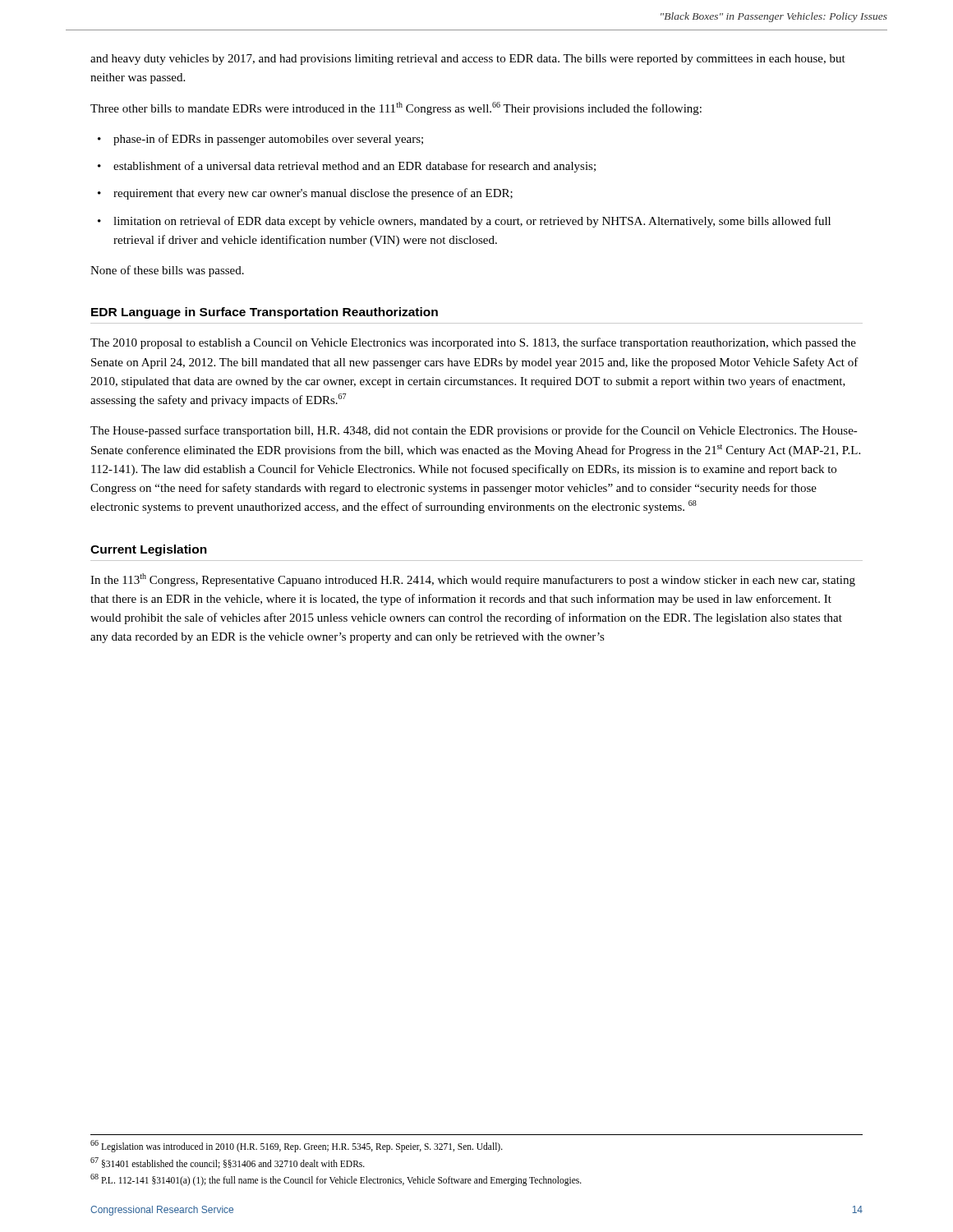
Task: Find the block starting "66 Legislation was introduced in"
Action: pyautogui.click(x=297, y=1146)
